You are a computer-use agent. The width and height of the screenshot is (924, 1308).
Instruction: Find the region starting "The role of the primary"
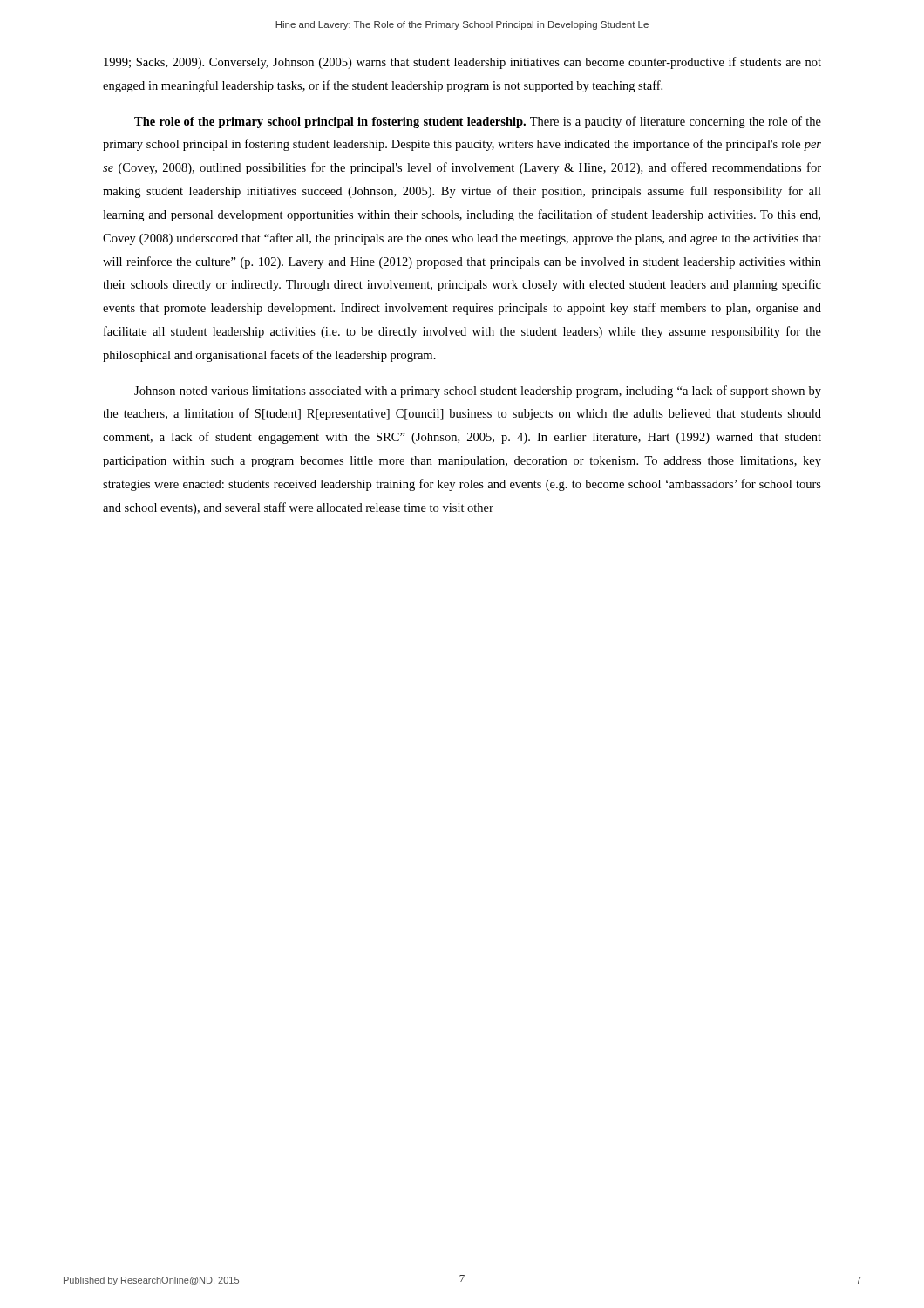point(462,238)
